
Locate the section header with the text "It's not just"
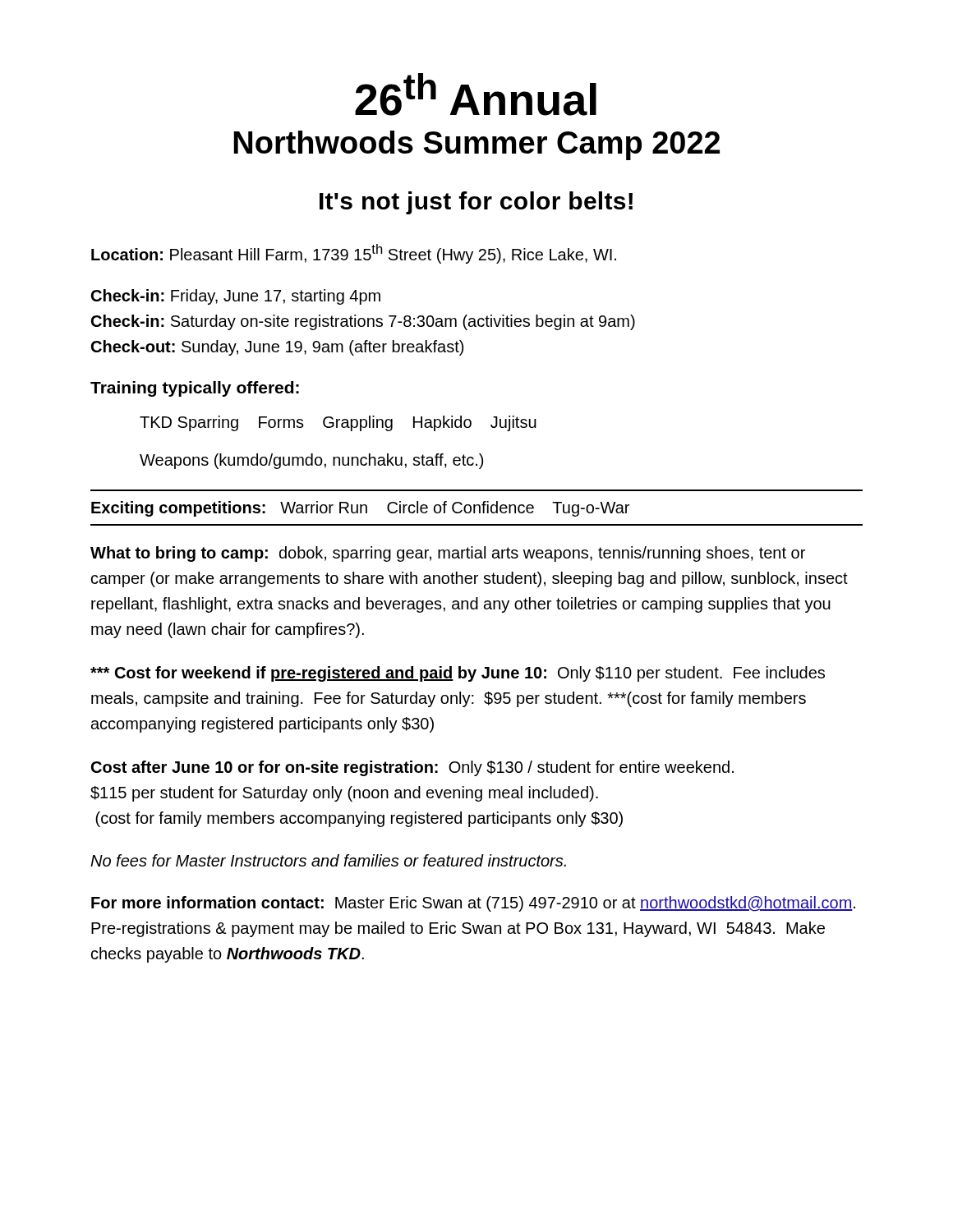coord(476,201)
